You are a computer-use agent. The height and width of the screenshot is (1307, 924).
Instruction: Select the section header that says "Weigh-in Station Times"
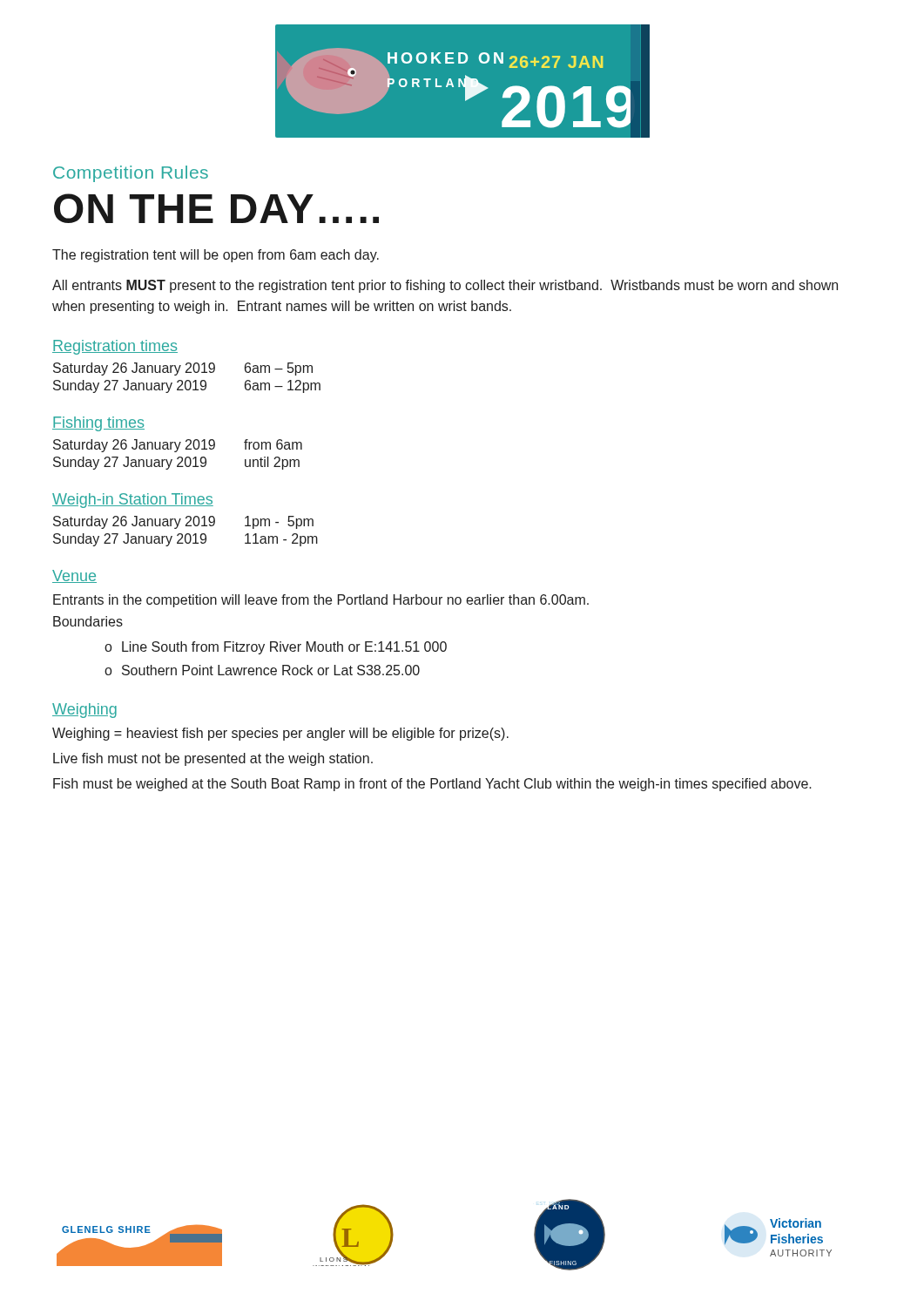click(133, 499)
